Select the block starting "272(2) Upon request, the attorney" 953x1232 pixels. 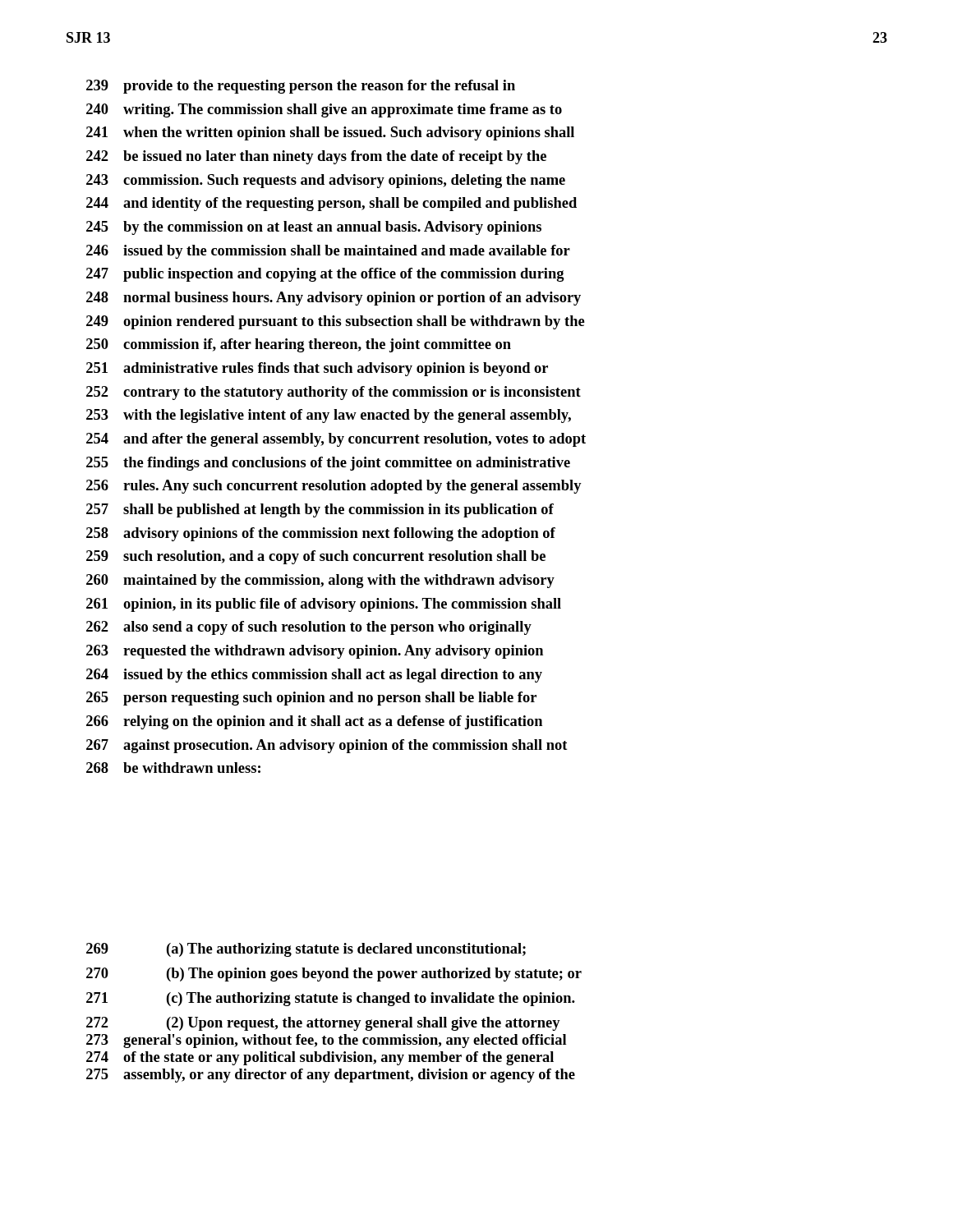pyautogui.click(x=476, y=1049)
